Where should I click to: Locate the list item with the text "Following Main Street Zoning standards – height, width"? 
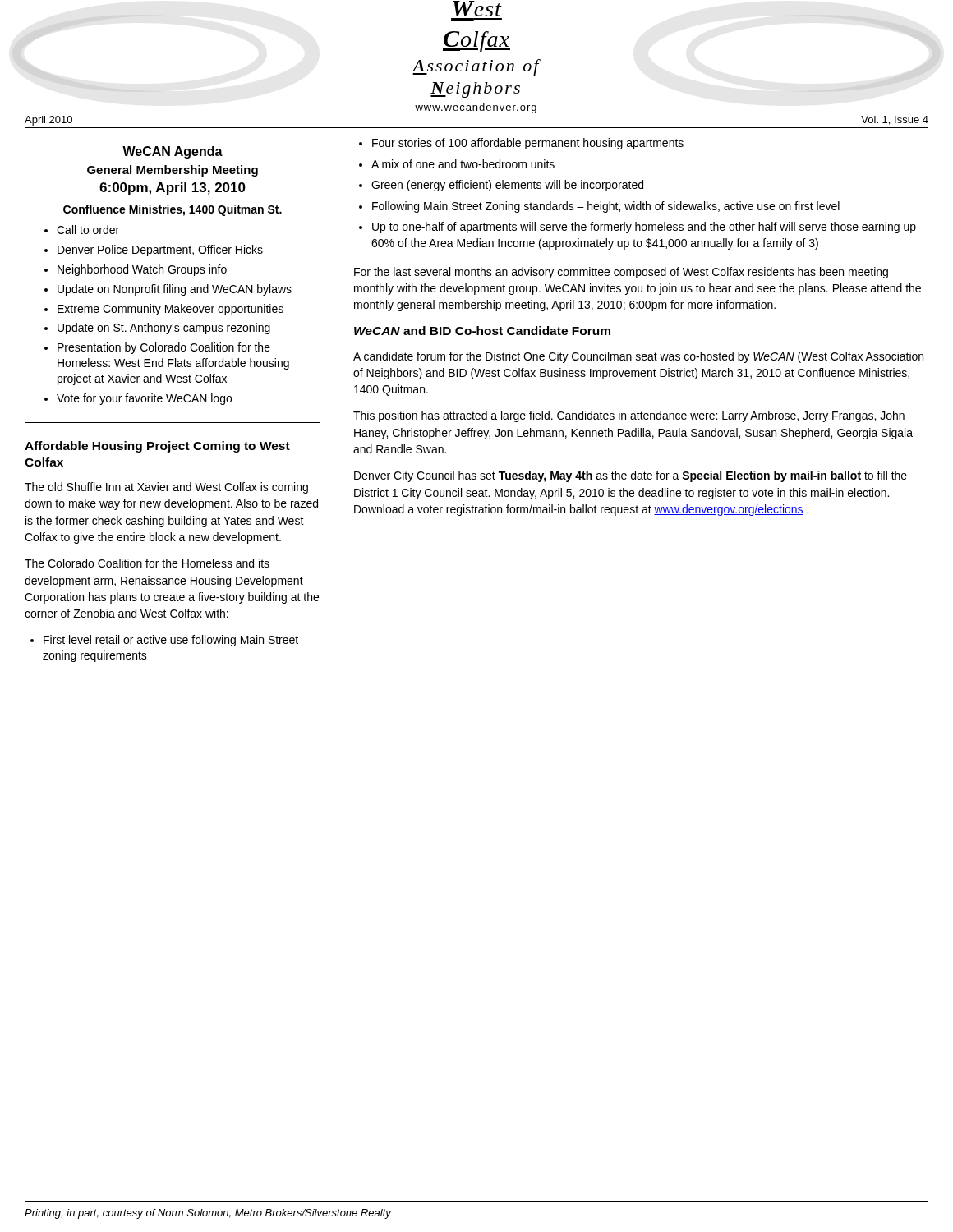(606, 206)
